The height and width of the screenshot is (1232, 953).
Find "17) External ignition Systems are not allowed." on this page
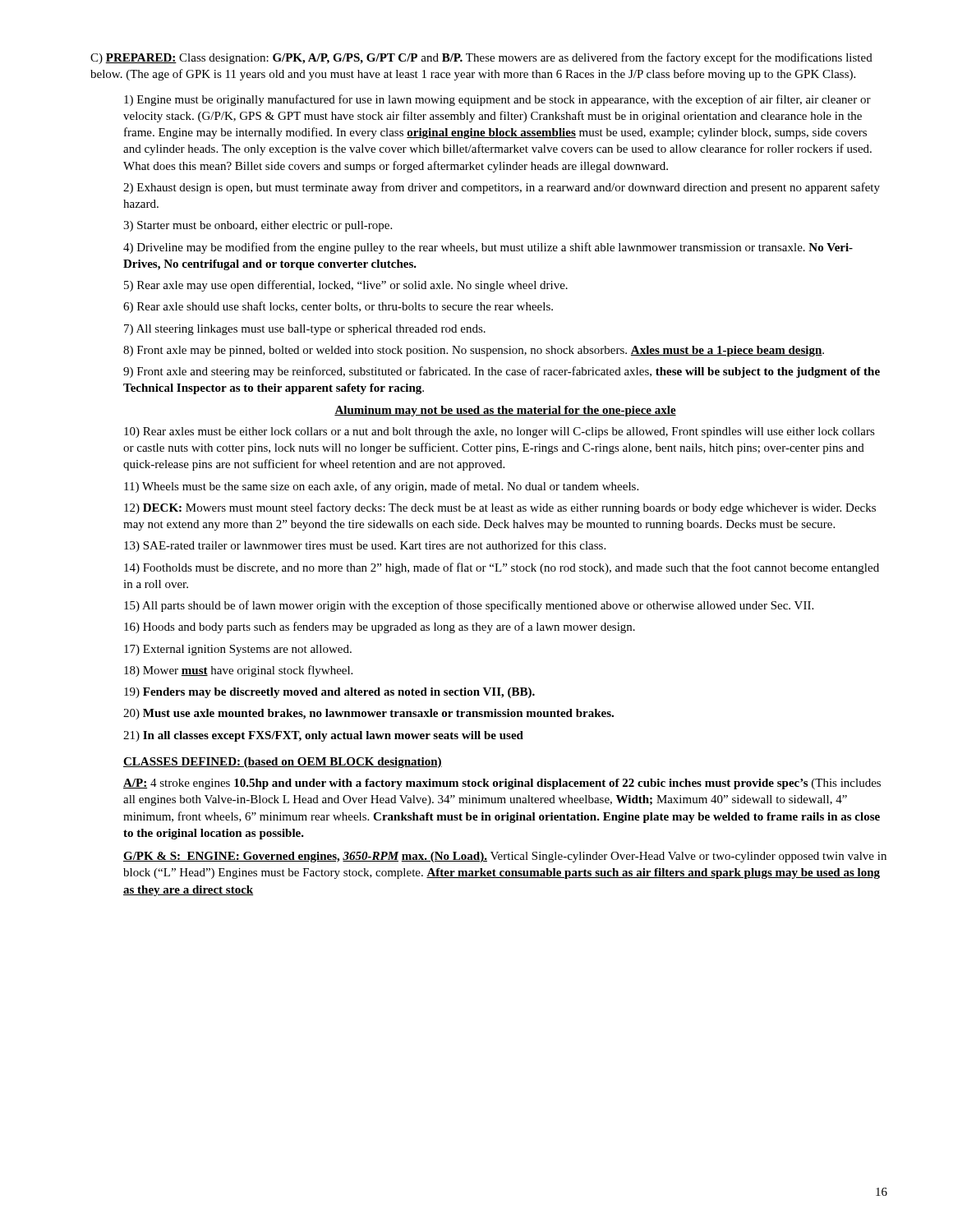click(x=238, y=650)
